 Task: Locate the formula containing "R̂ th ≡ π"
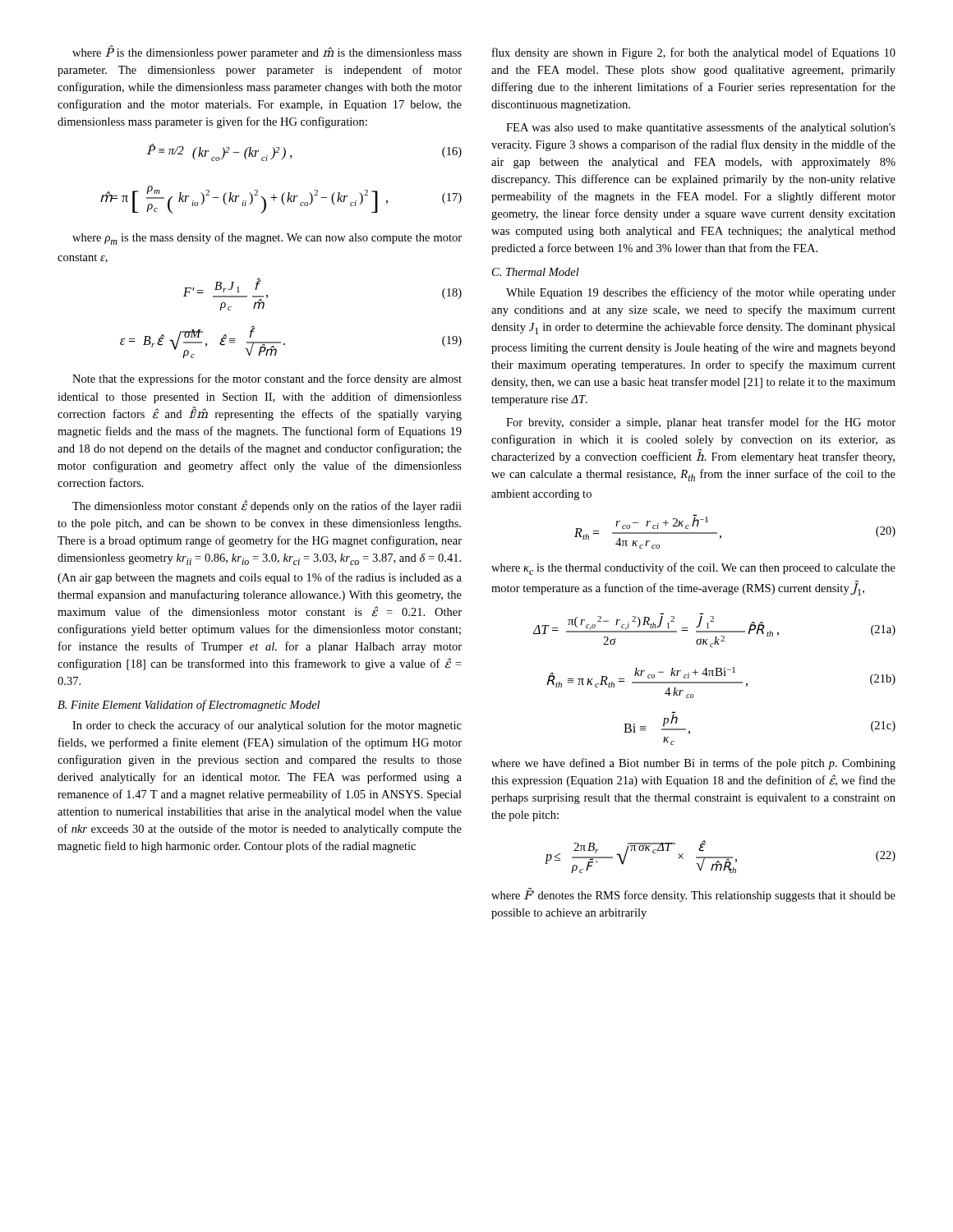coord(693,679)
